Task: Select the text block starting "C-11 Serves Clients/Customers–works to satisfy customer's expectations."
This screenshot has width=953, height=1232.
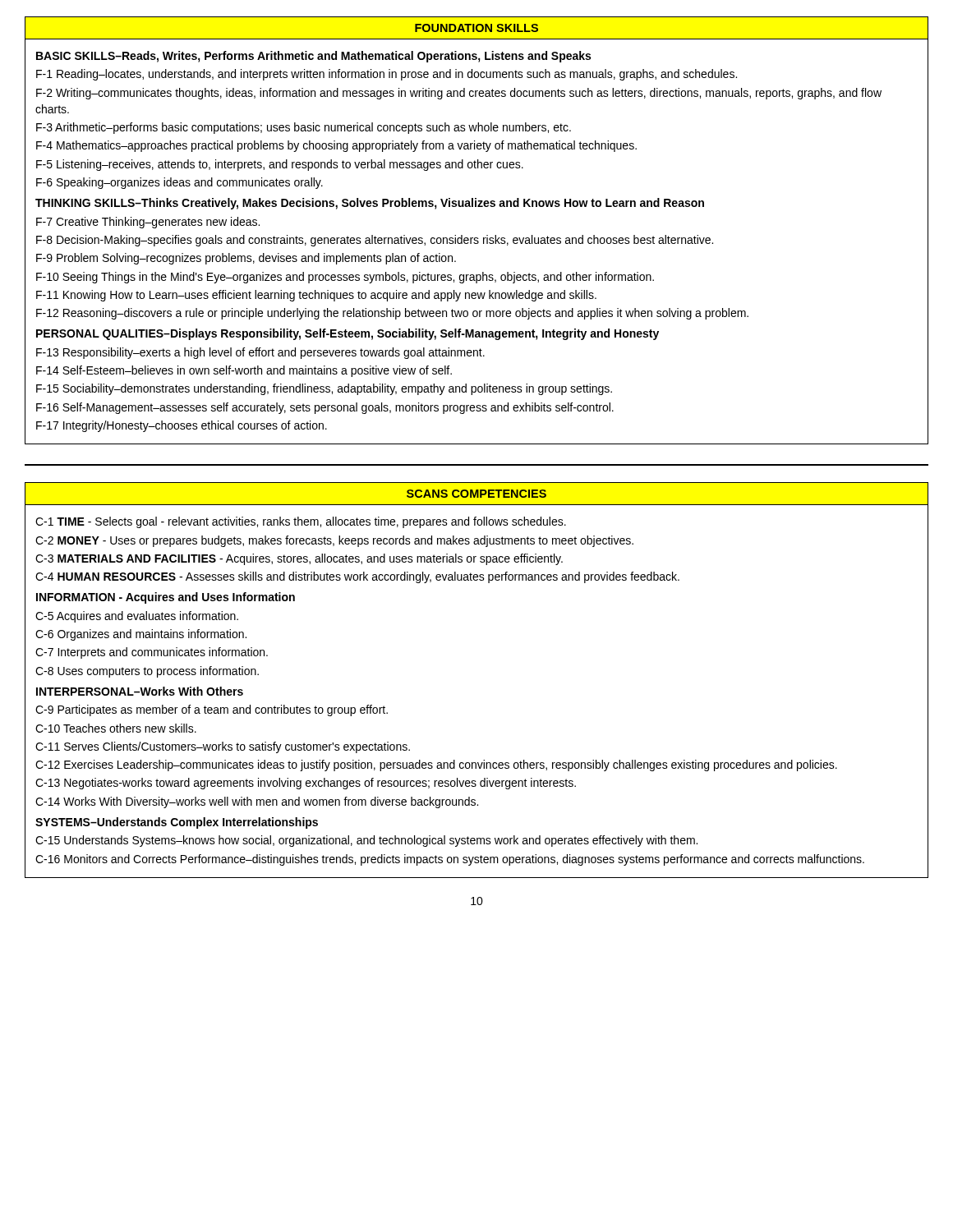Action: pyautogui.click(x=223, y=746)
